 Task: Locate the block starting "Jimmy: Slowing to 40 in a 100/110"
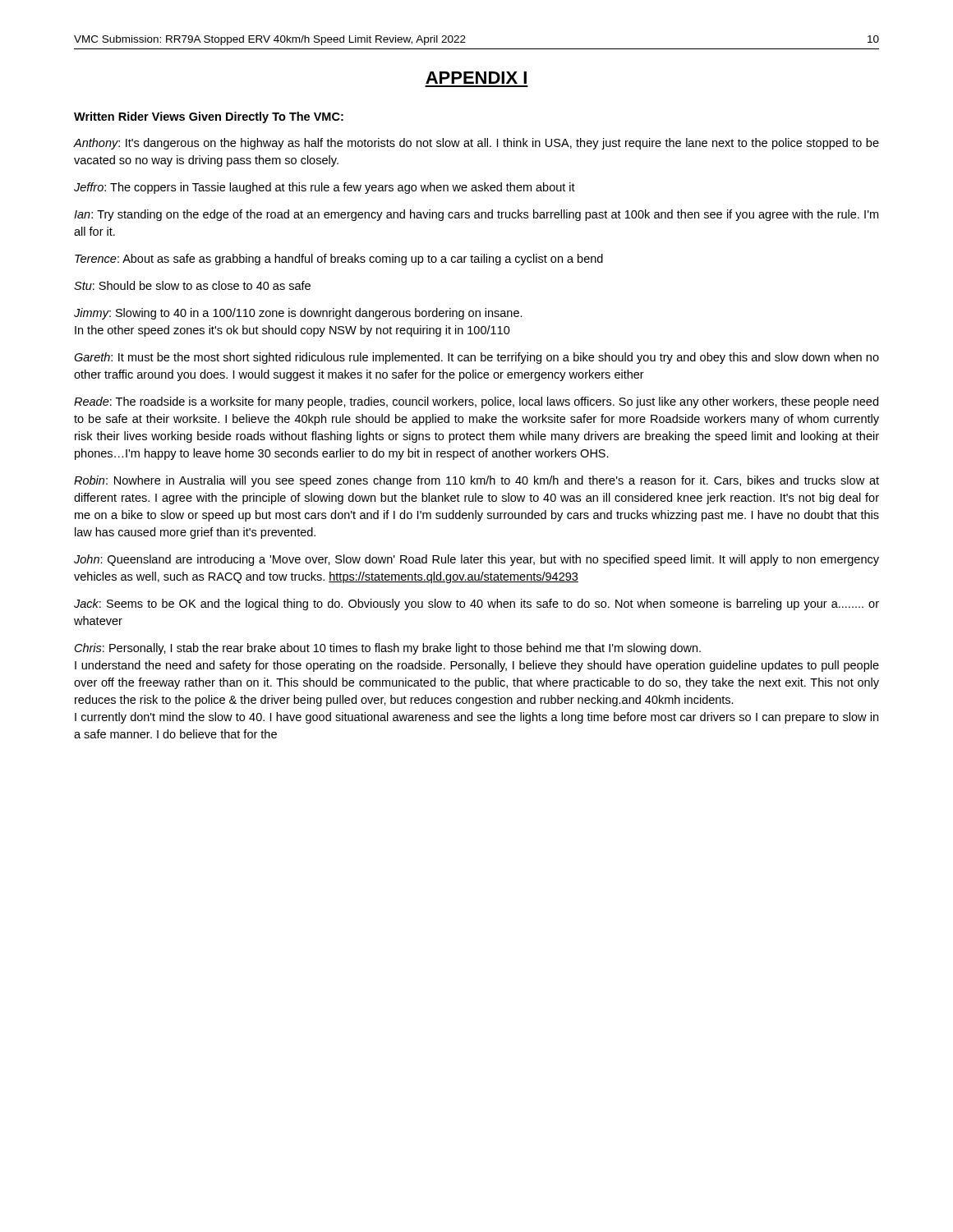coord(476,322)
